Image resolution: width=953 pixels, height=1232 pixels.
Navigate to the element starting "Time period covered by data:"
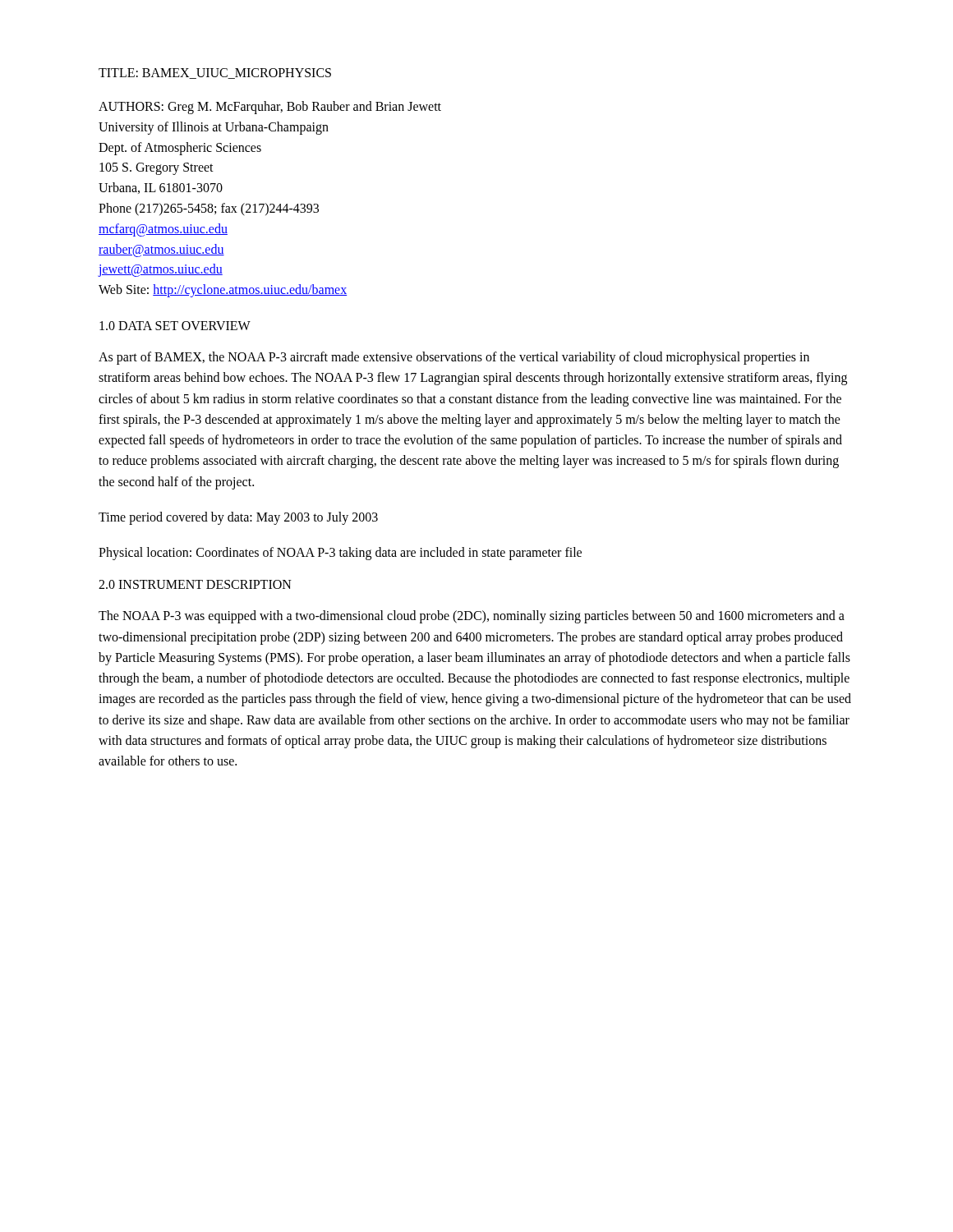(238, 517)
